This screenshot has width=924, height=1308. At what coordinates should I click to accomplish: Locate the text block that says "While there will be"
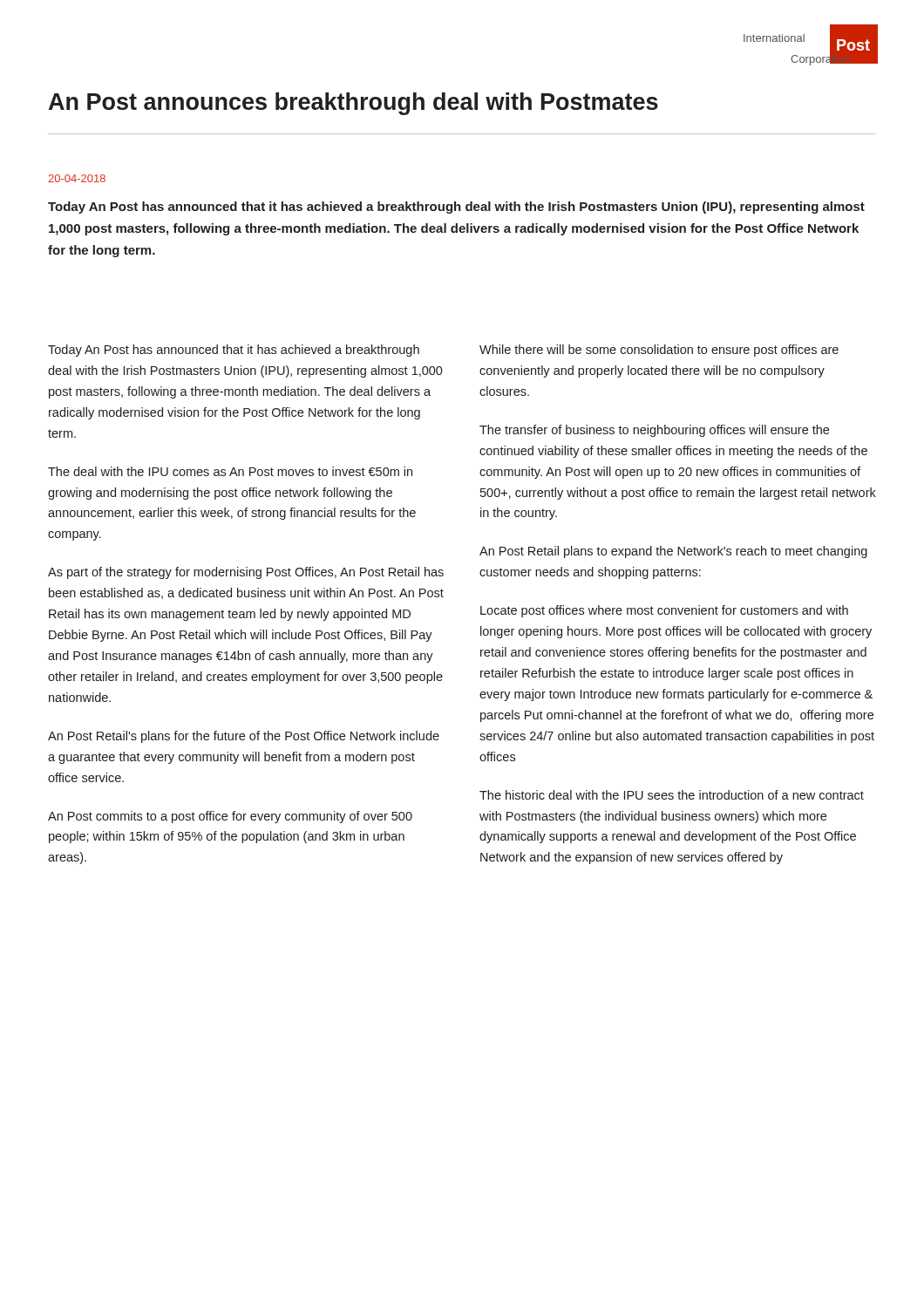pos(659,371)
